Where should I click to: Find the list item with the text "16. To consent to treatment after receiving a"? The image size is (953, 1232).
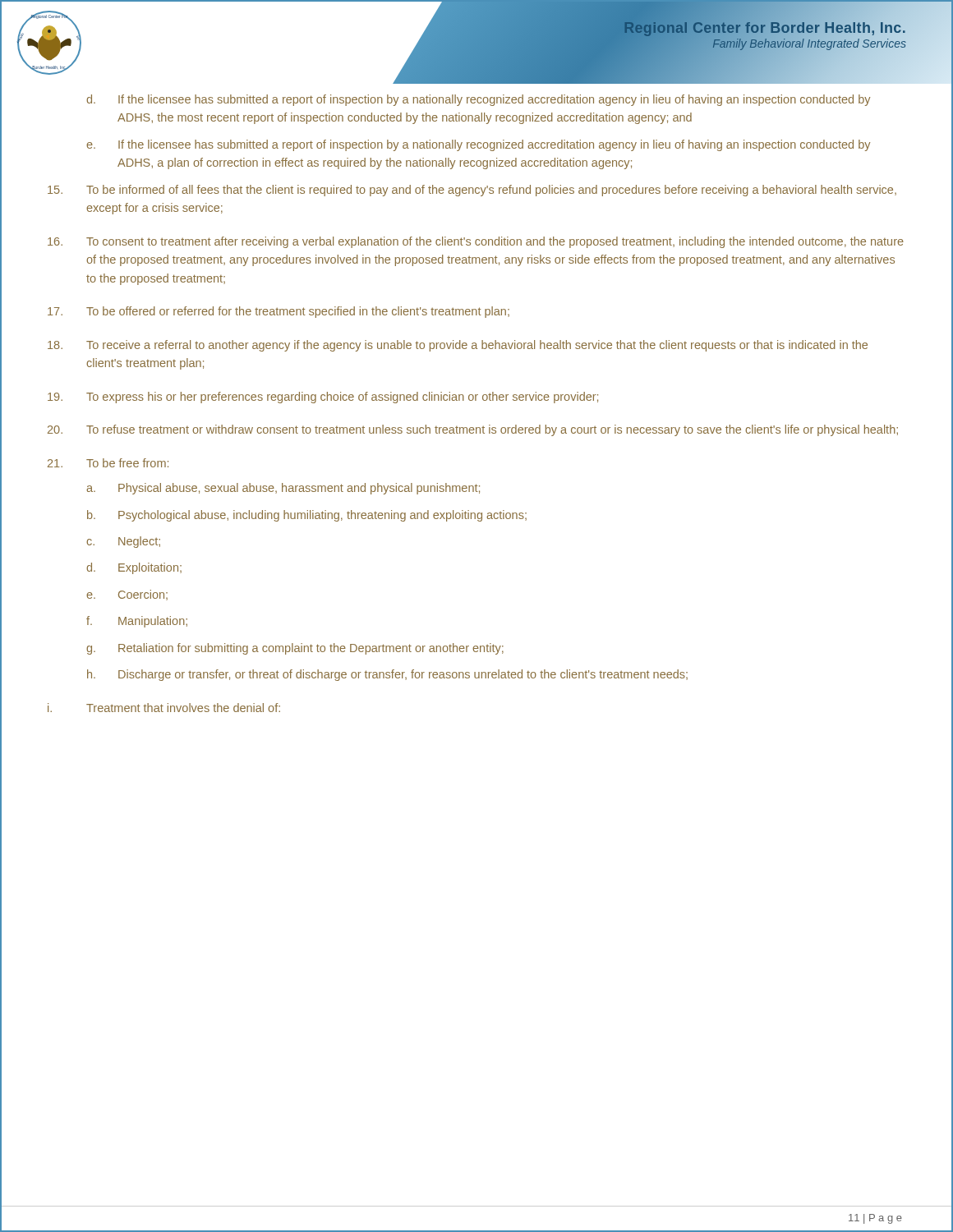pos(476,260)
